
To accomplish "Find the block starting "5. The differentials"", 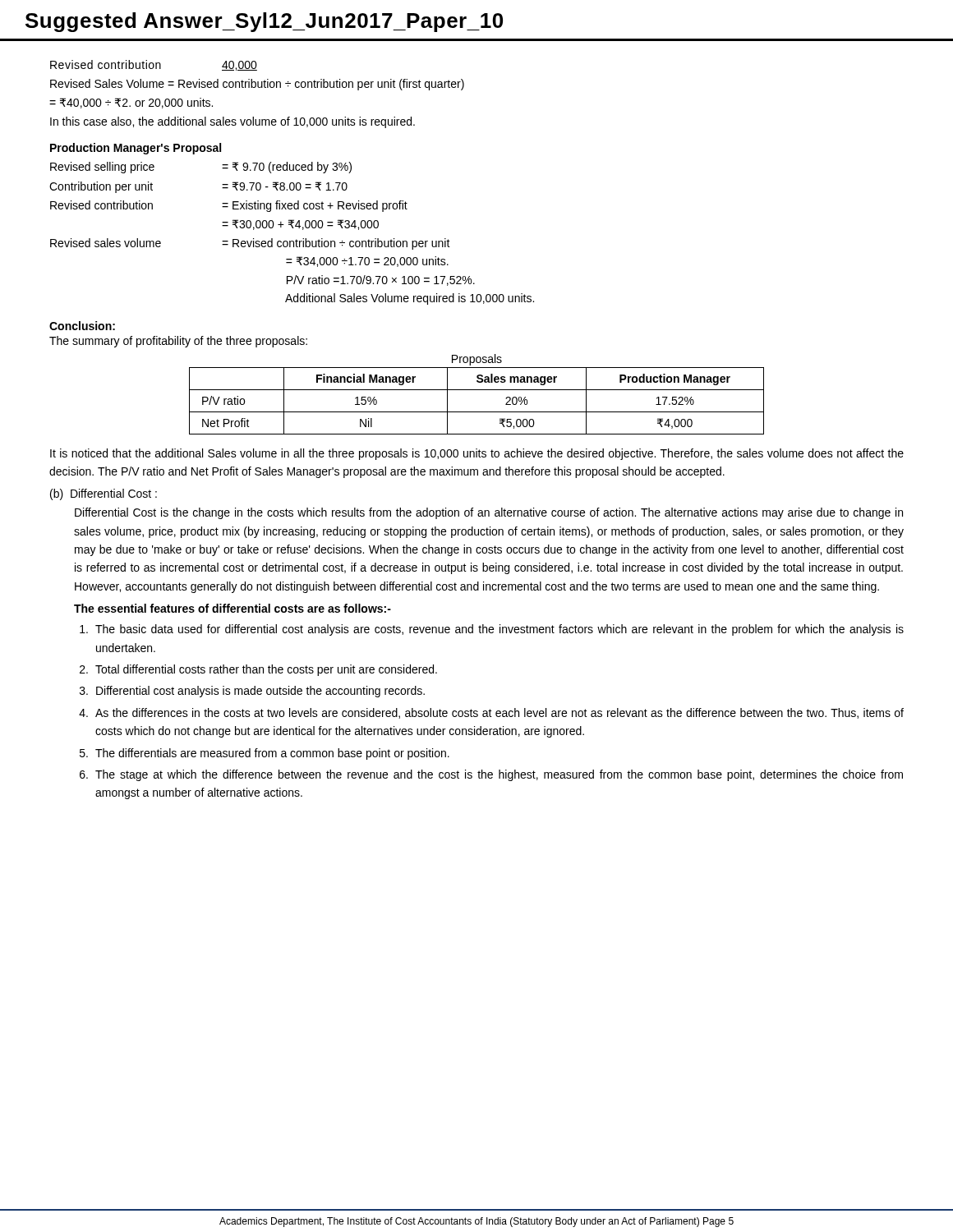I will point(265,754).
